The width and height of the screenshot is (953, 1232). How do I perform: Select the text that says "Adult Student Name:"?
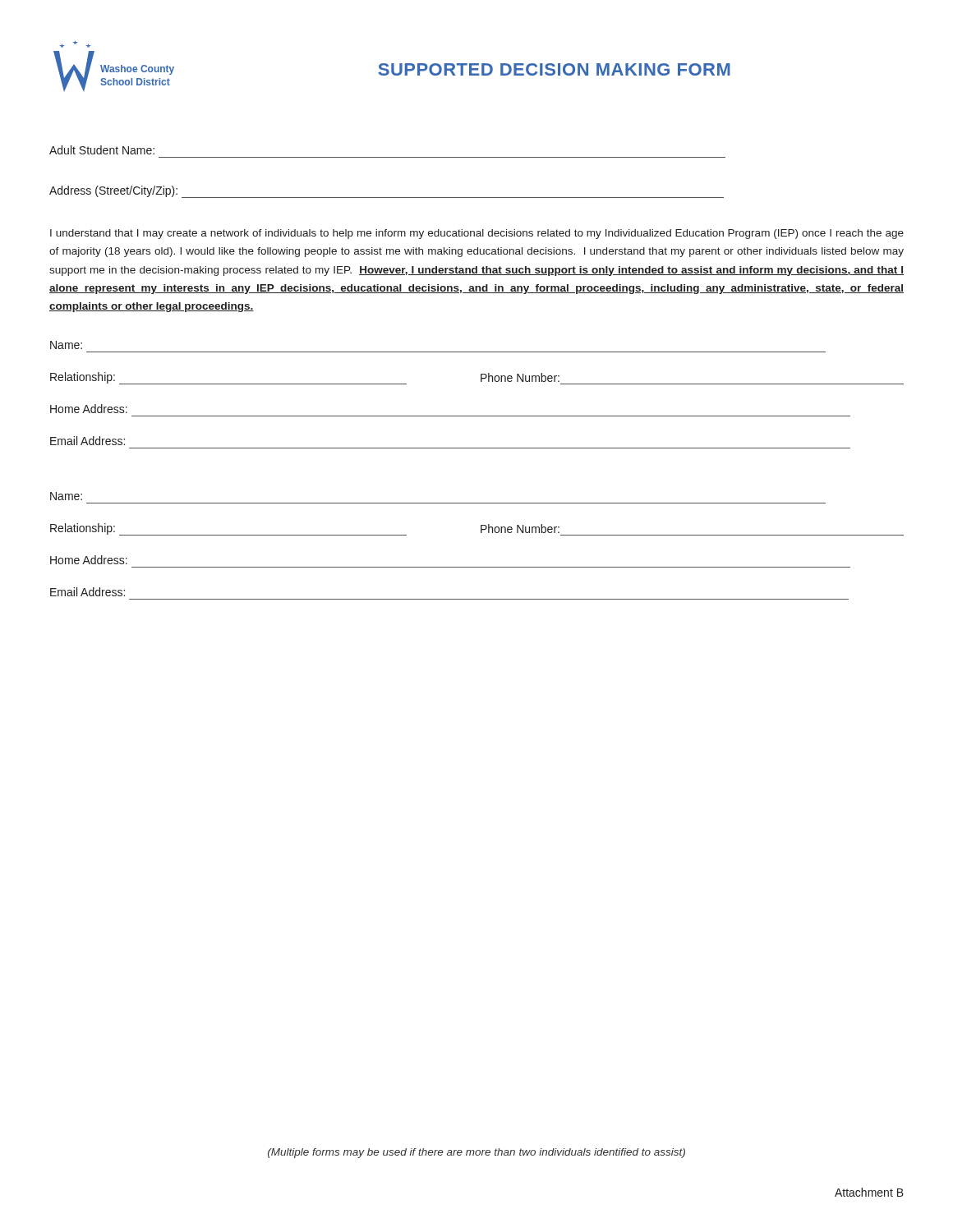(x=387, y=151)
